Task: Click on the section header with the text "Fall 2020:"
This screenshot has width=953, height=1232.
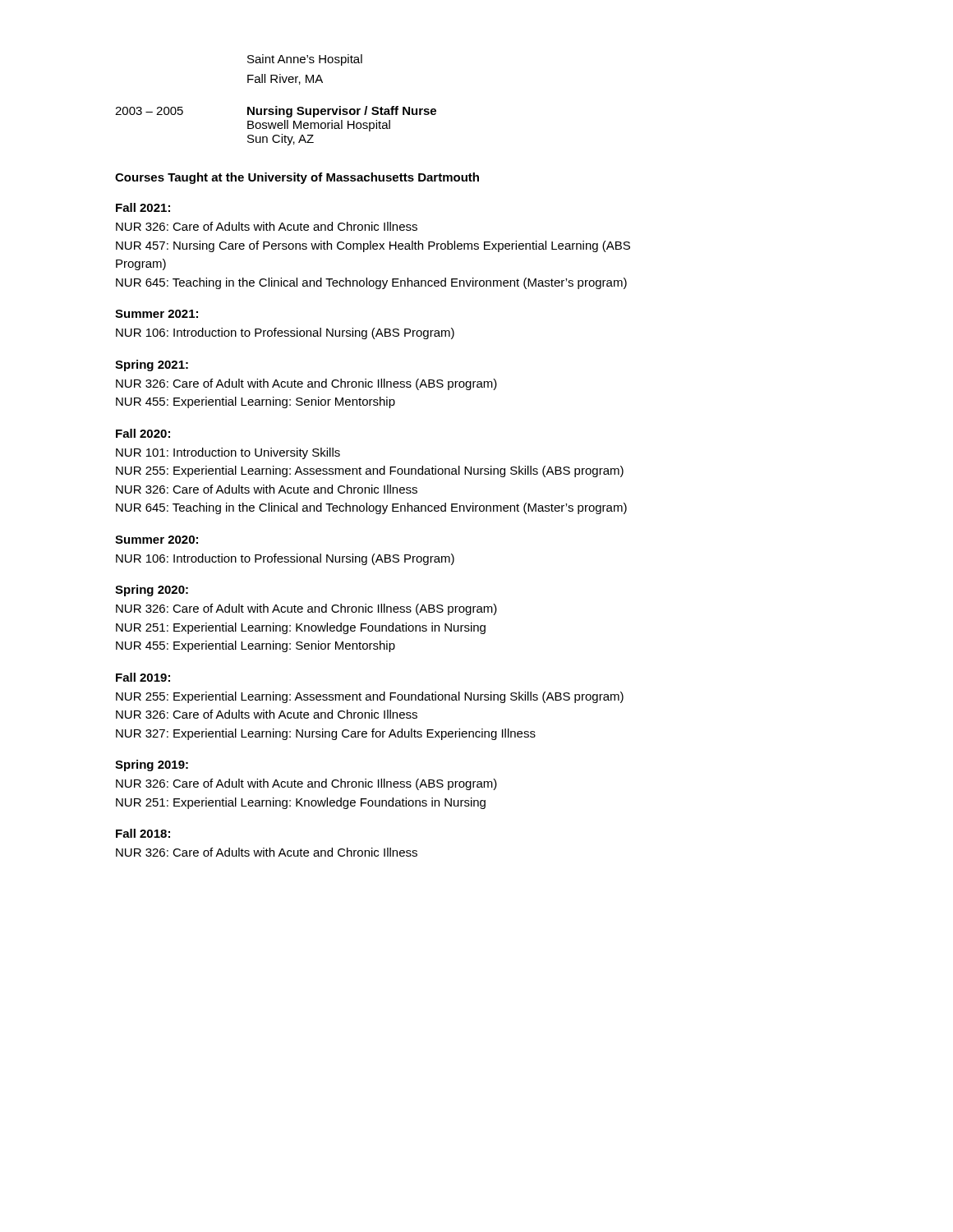Action: point(143,433)
